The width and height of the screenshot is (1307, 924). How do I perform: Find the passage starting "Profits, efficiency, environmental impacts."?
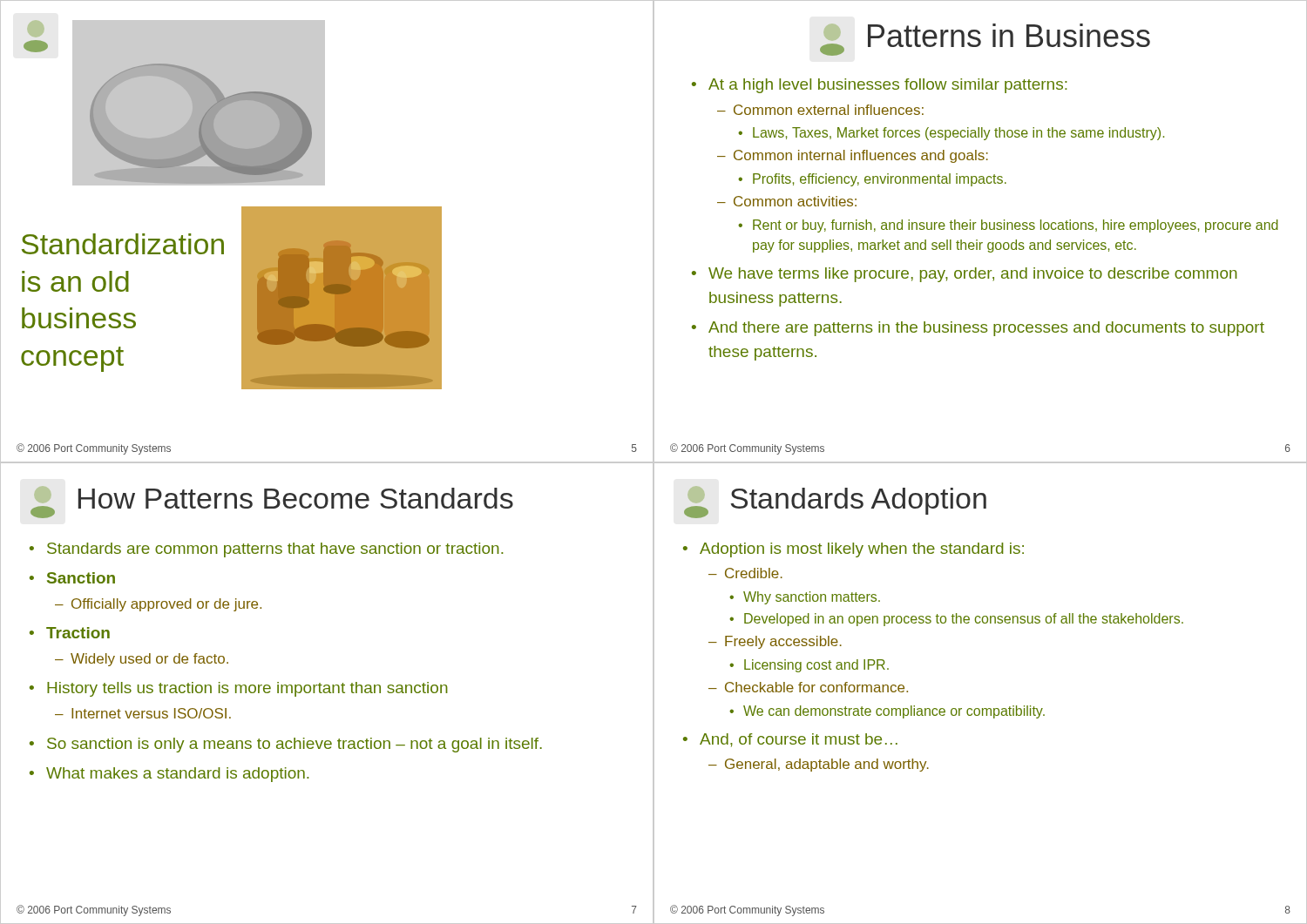(x=880, y=179)
